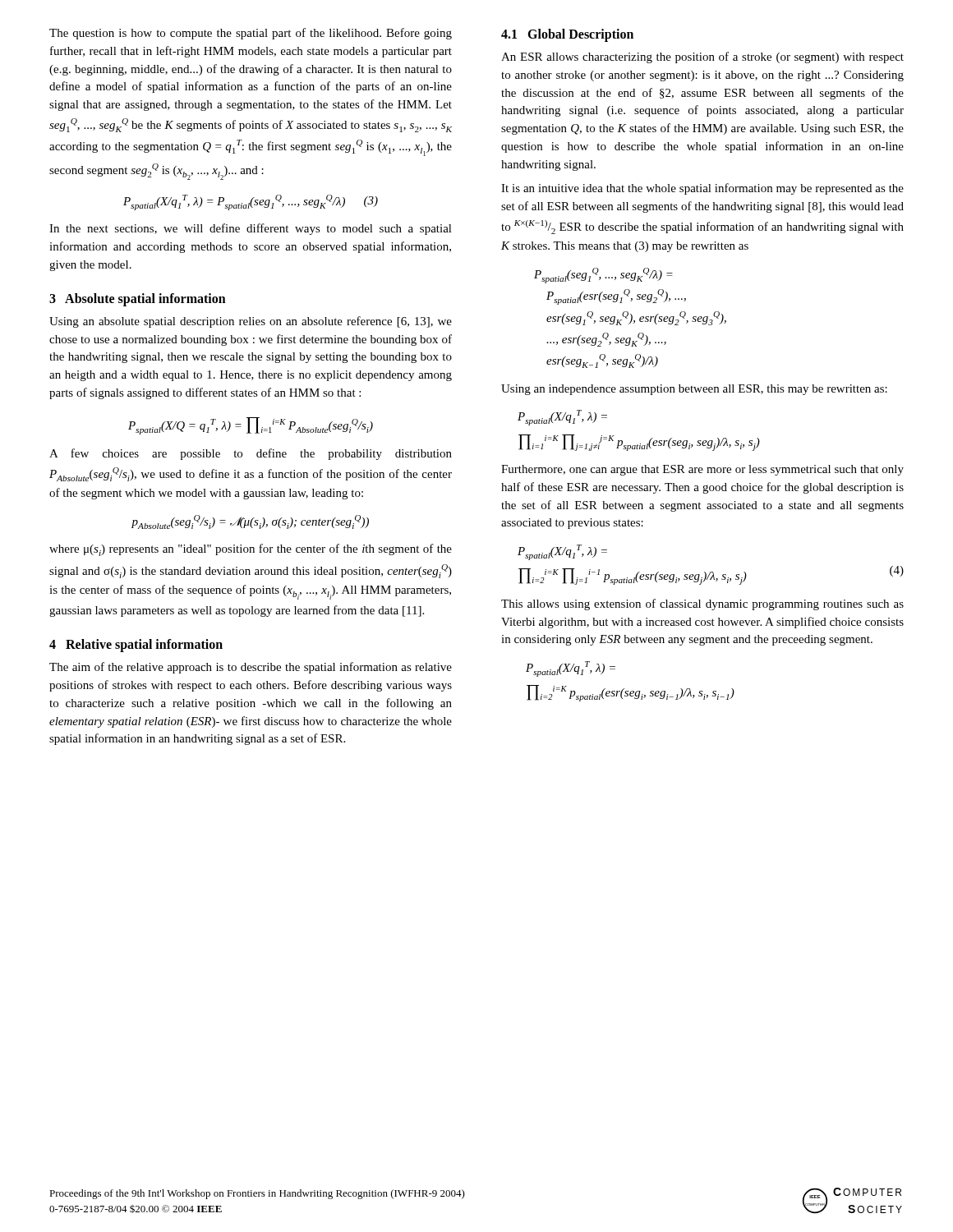
Task: Locate the formula that opens with "Pspatial(X/q1T, λ) = ∏i=2i=K ∏j=1i−1 pspatial(esr(segi, segj)/λ, si,"
Action: coord(711,564)
